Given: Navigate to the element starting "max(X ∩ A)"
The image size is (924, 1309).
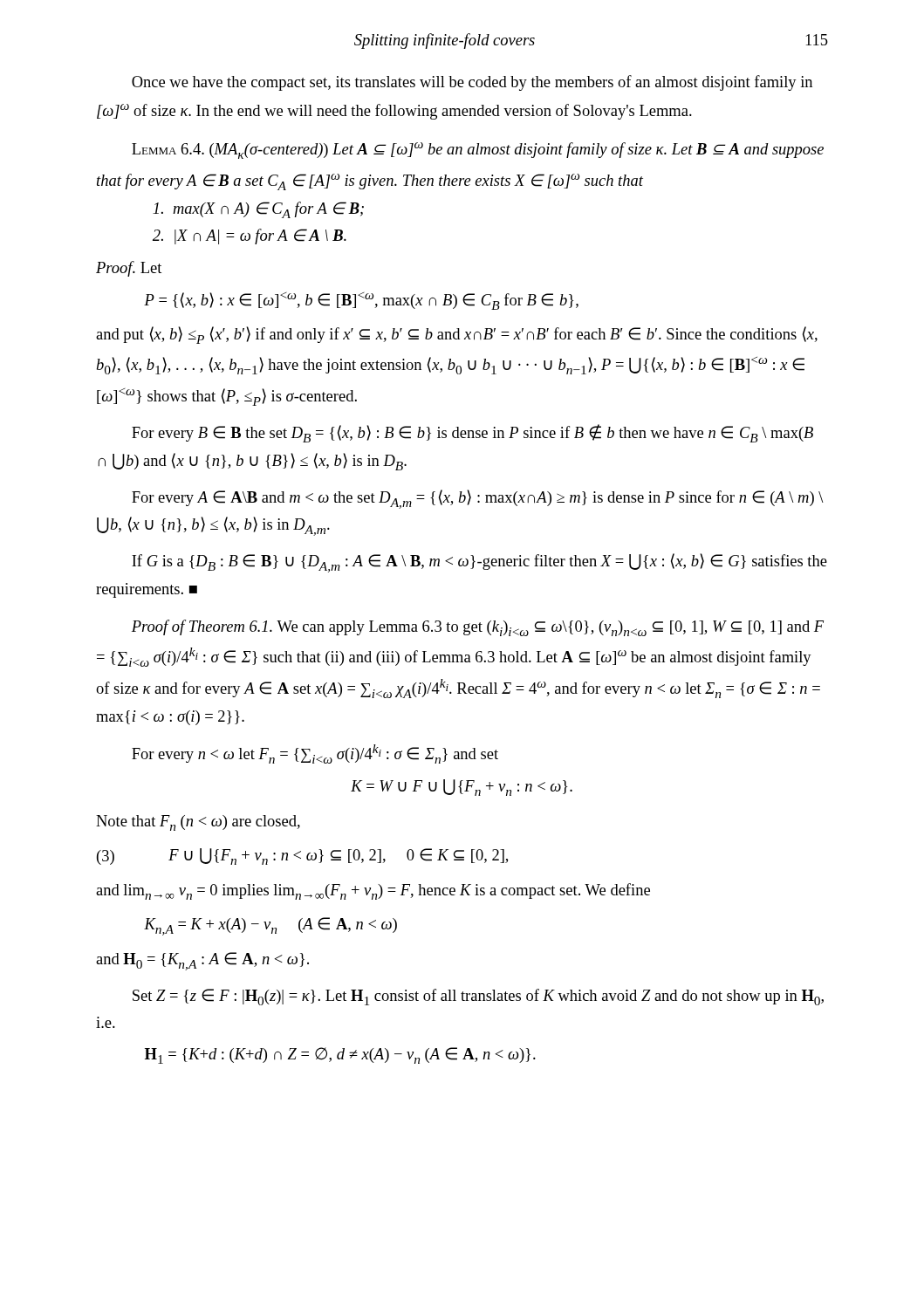Looking at the screenshot, I should coord(259,210).
